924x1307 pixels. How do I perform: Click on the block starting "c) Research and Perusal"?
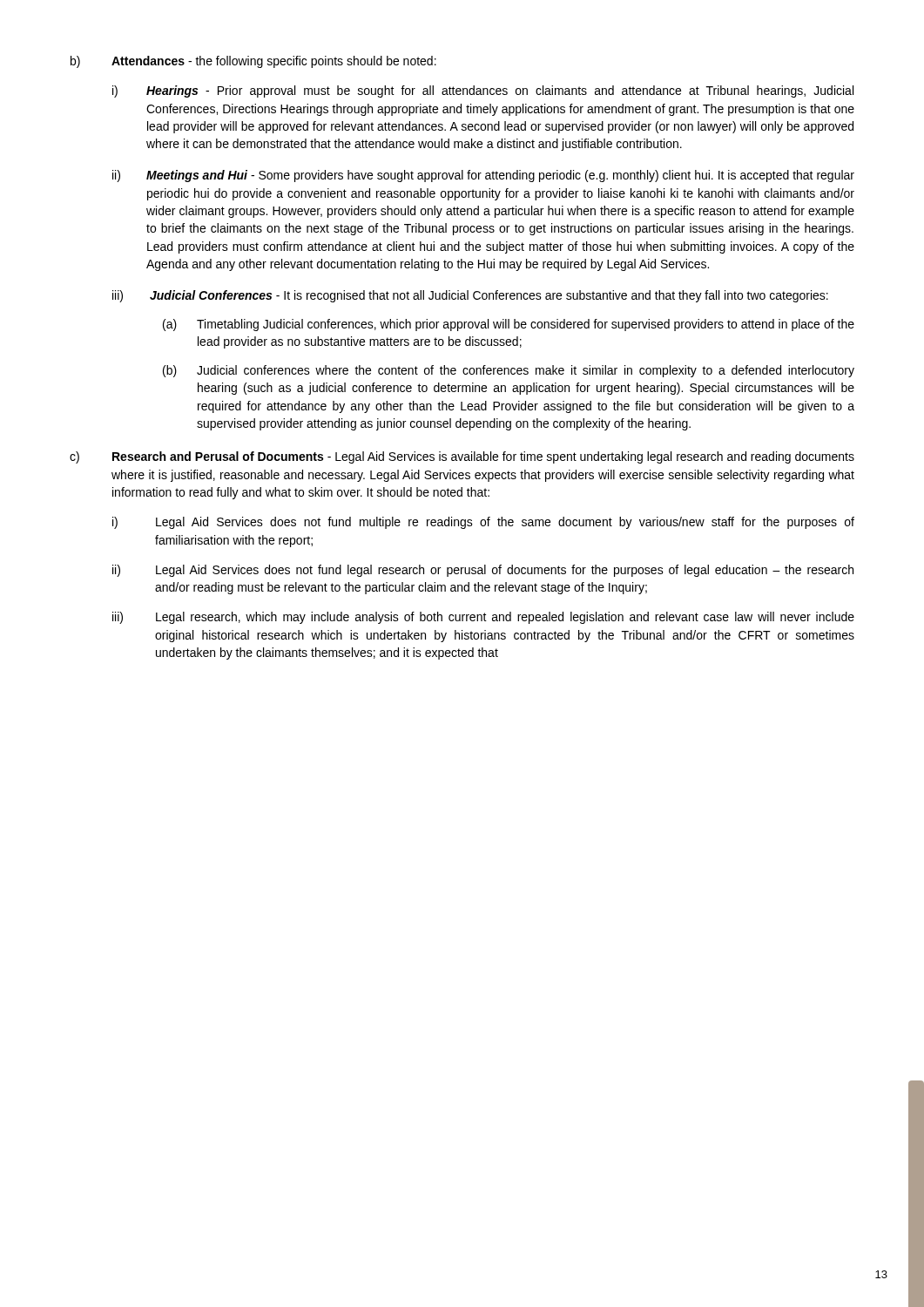point(462,475)
